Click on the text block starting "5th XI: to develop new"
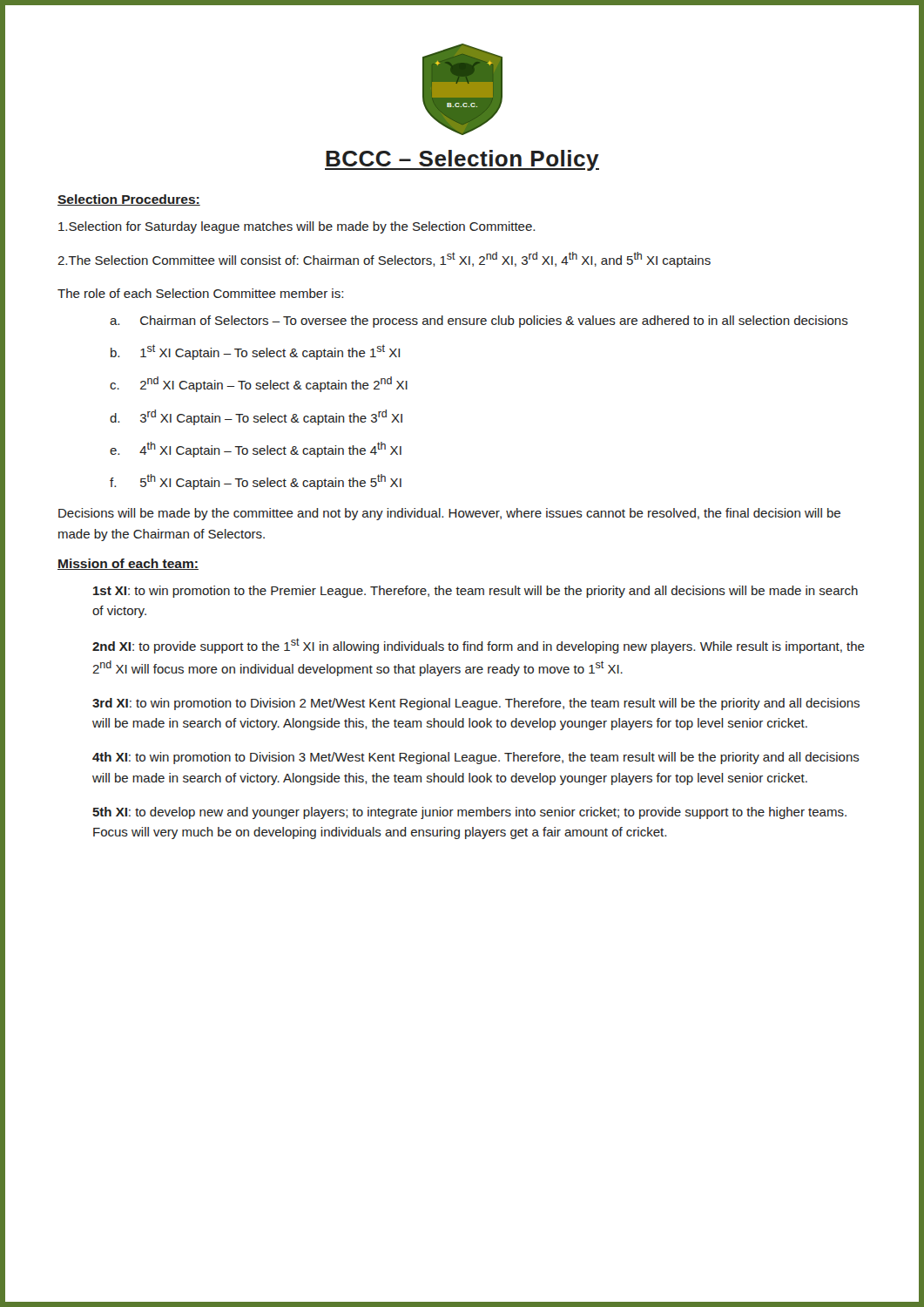This screenshot has width=924, height=1307. click(x=470, y=822)
